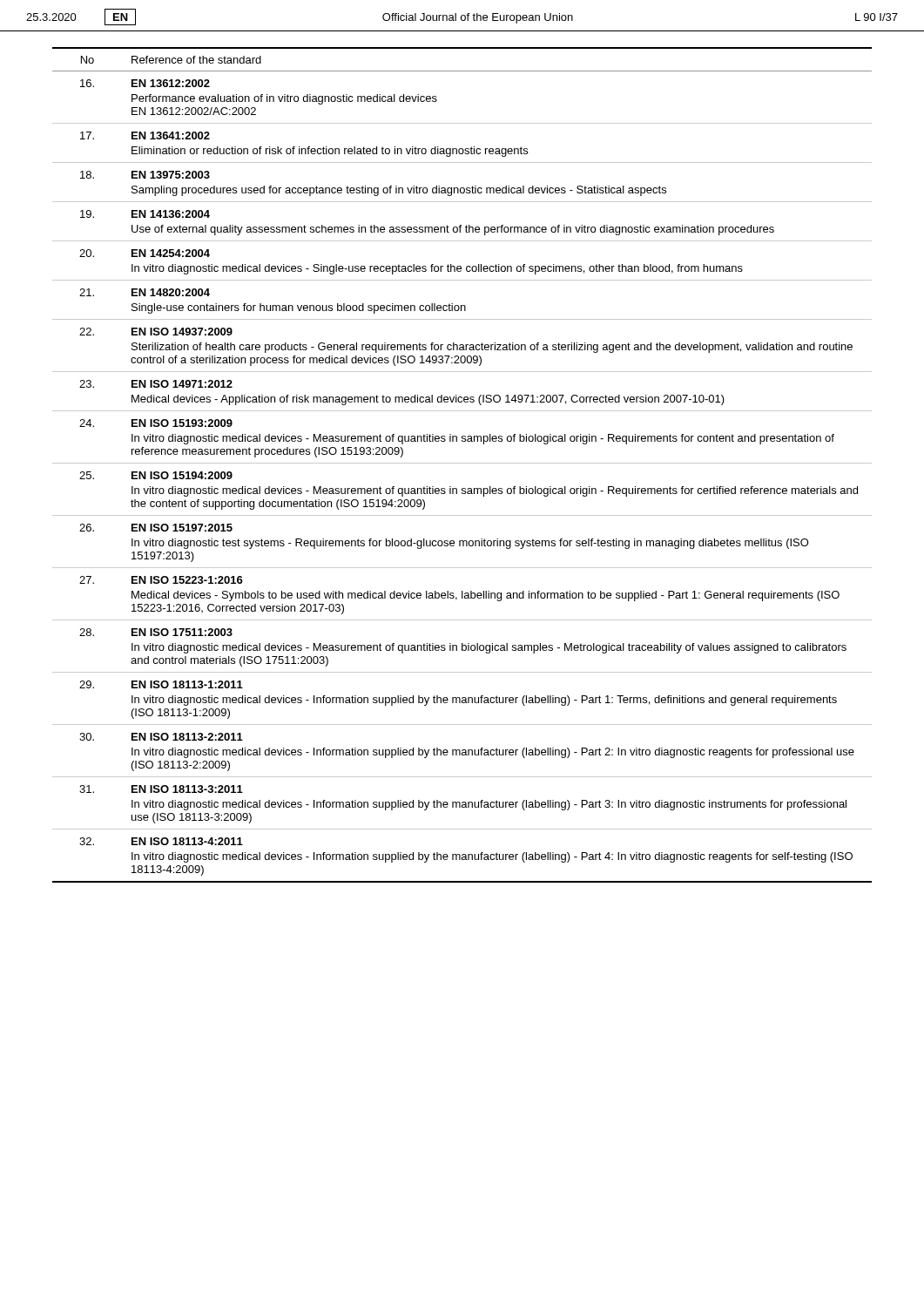Screen dimensions: 1307x924
Task: Find the table that mentions "EN ISO 18113-4:2011 In vitro"
Action: [462, 465]
